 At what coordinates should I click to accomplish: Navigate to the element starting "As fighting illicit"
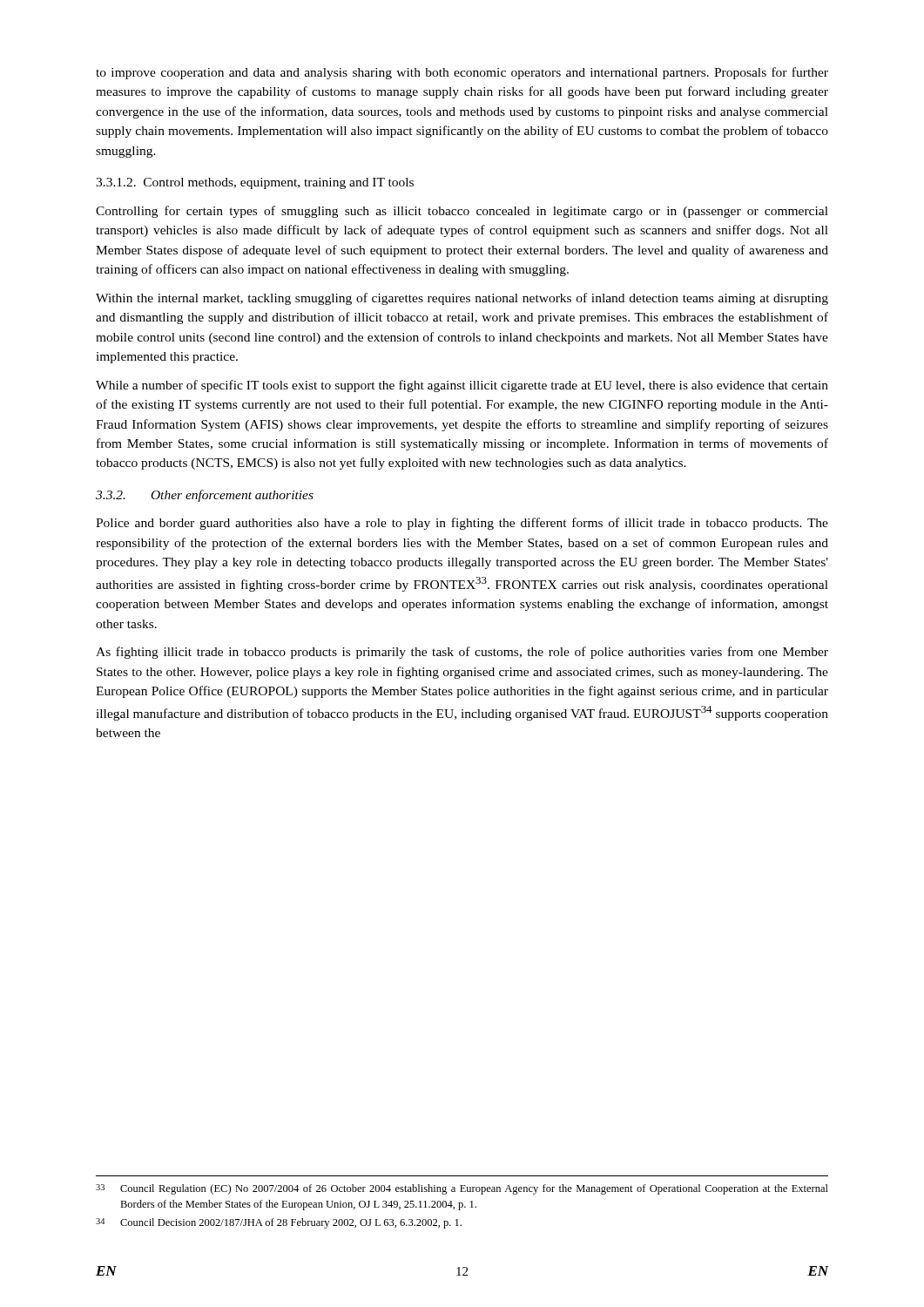coord(462,693)
